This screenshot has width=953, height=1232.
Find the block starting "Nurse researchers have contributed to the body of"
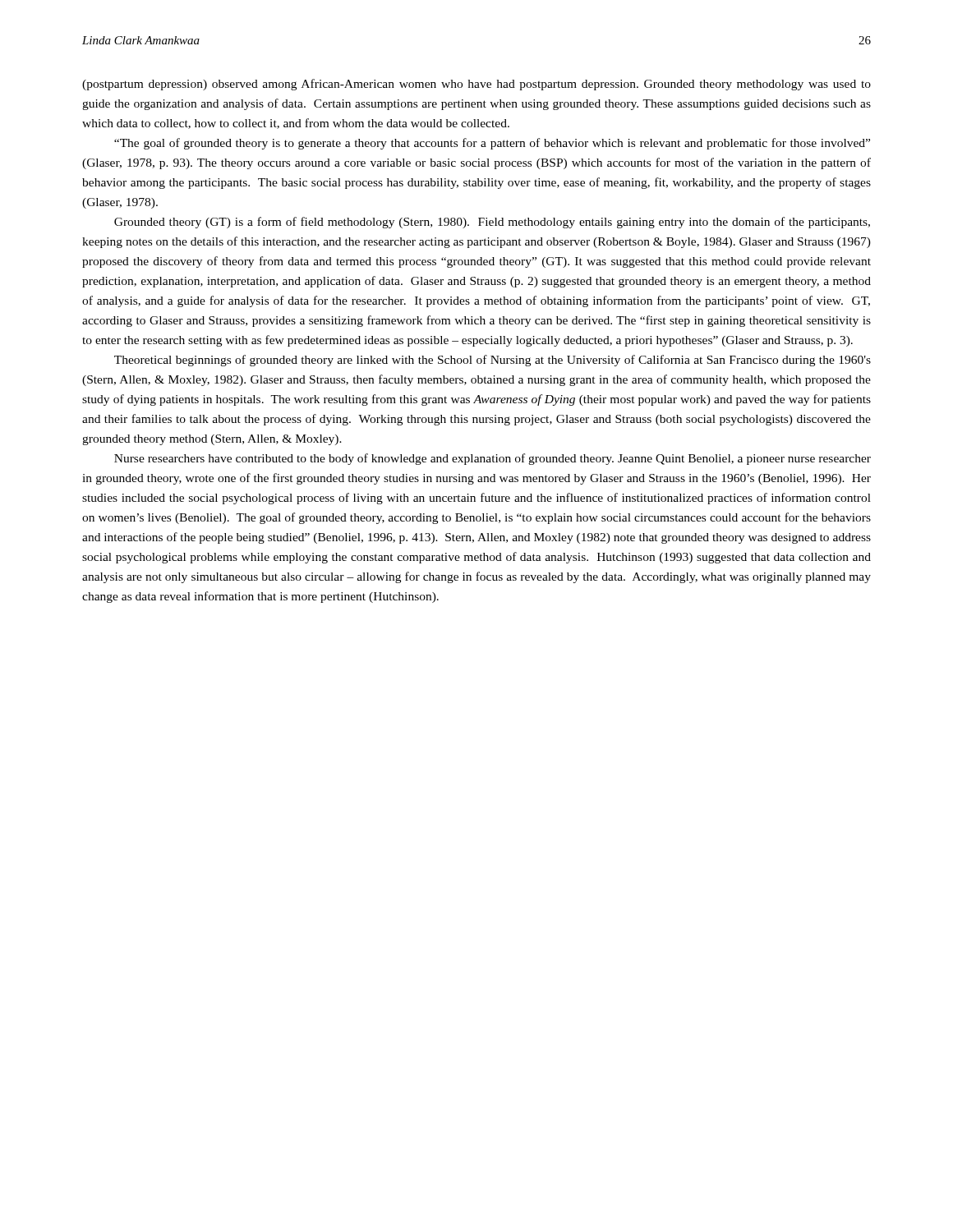476,528
